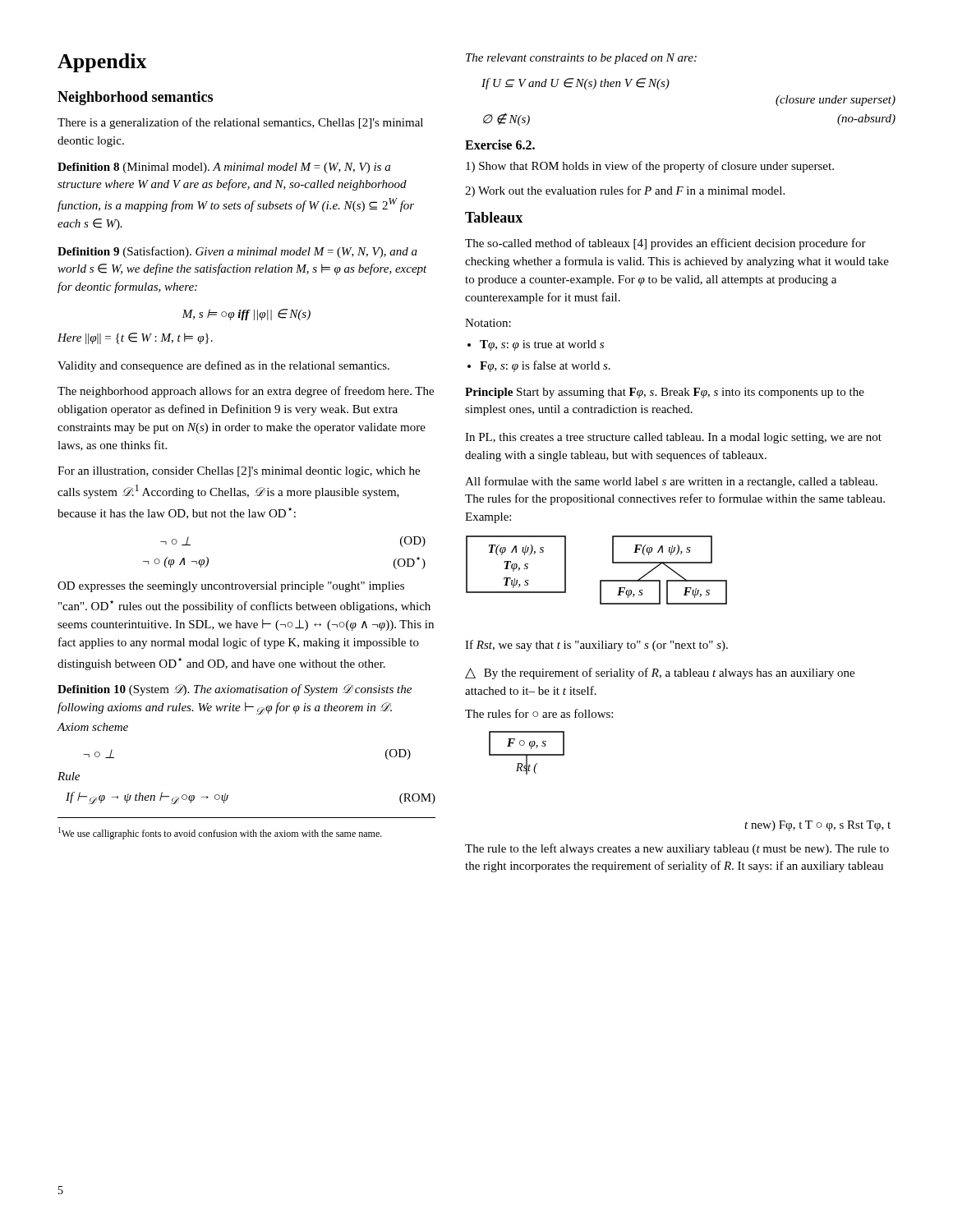Point to the formula beginning "M, s ⊨ ○φ iff ||φ||"

coord(246,314)
